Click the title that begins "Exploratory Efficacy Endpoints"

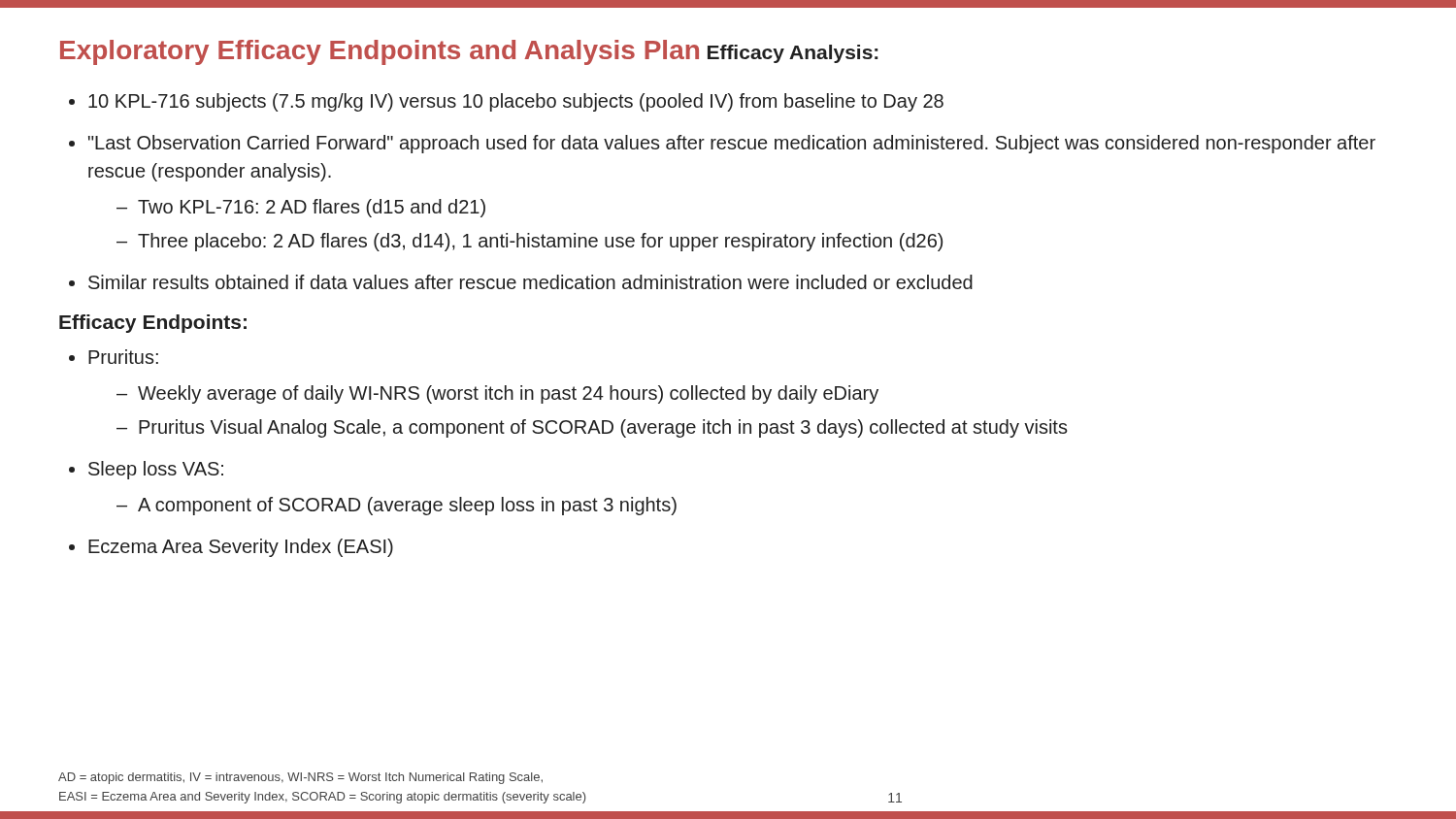click(379, 50)
